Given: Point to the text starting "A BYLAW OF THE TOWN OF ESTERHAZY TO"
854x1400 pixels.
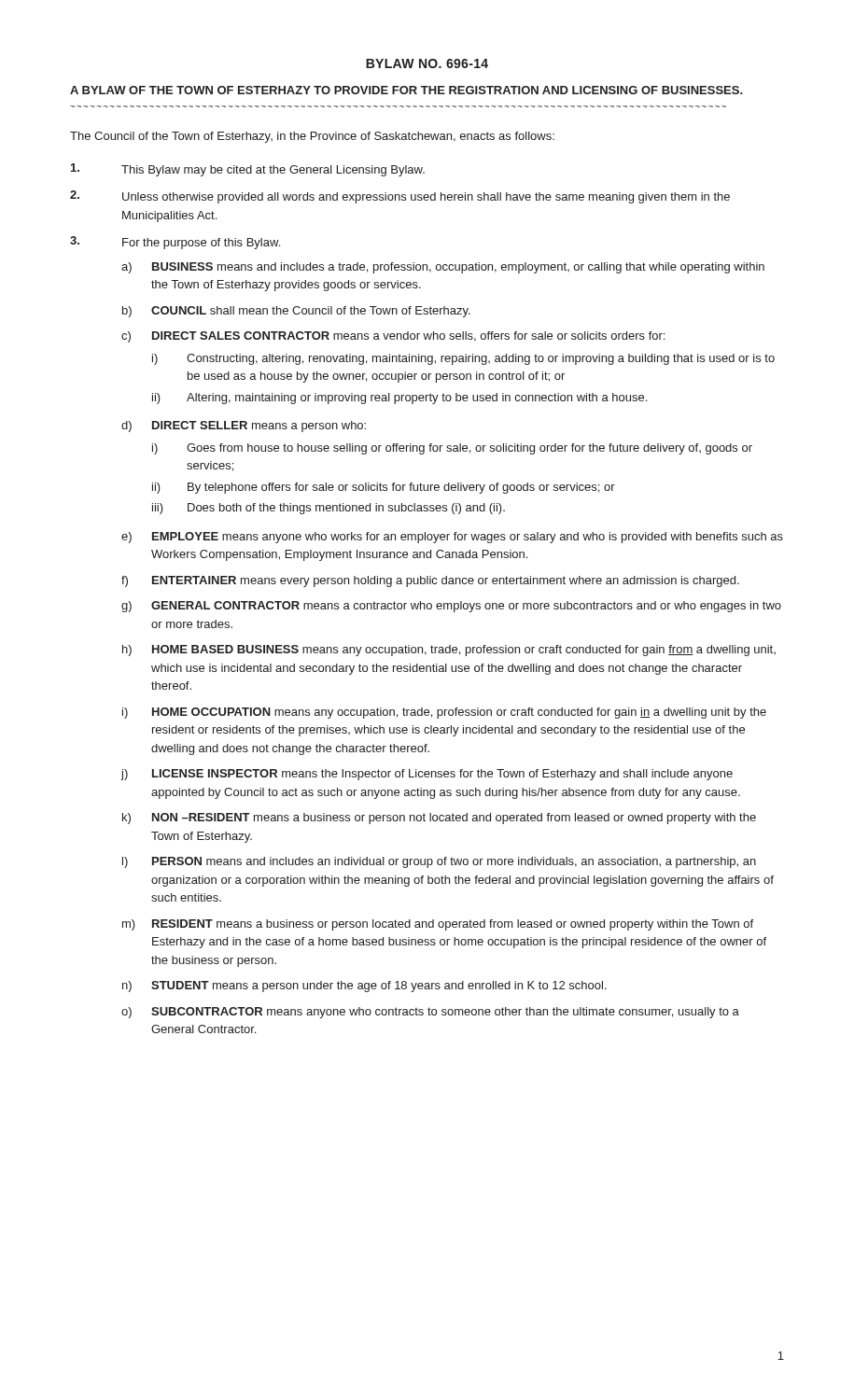Looking at the screenshot, I should (407, 90).
